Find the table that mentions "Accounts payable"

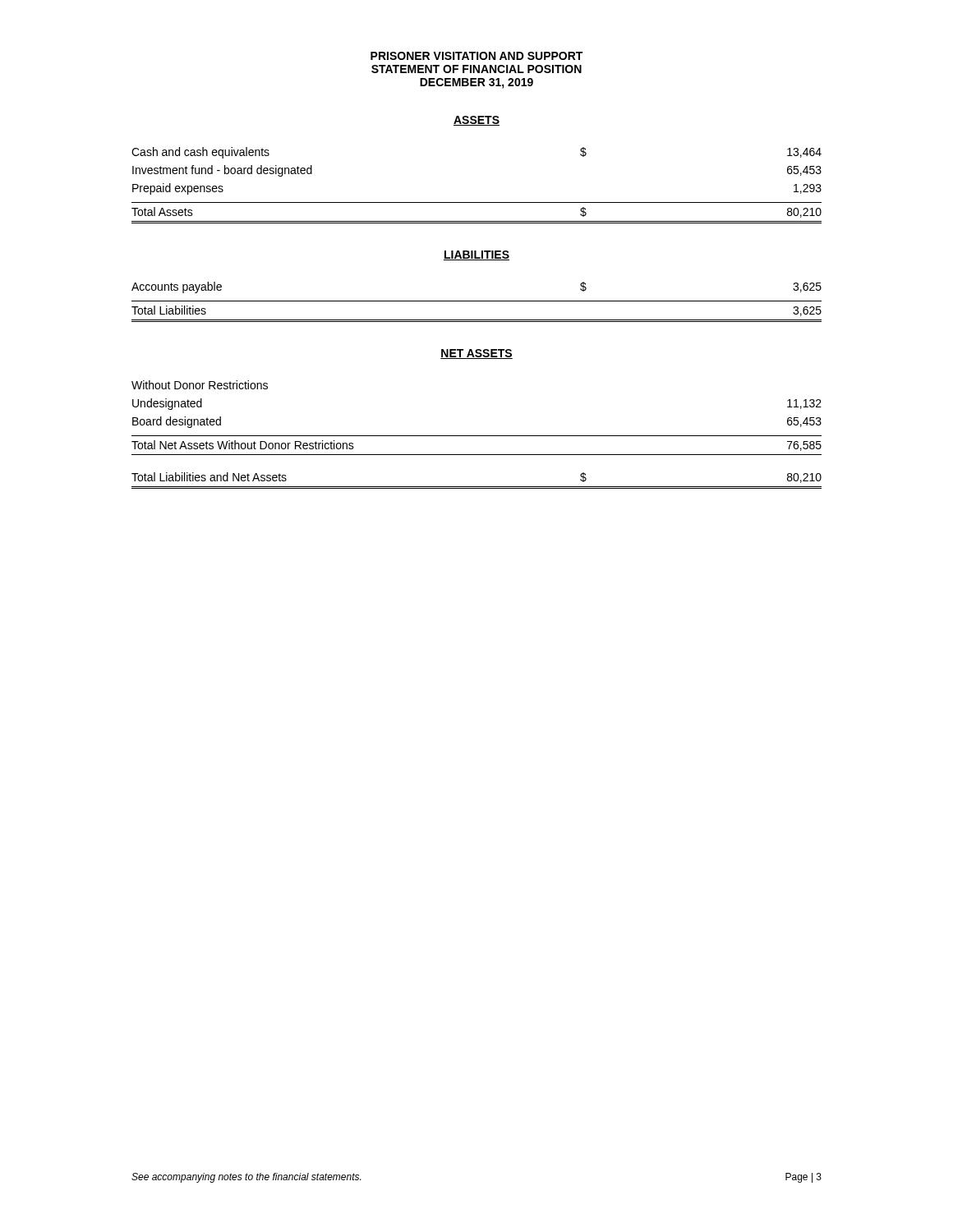[x=476, y=300]
